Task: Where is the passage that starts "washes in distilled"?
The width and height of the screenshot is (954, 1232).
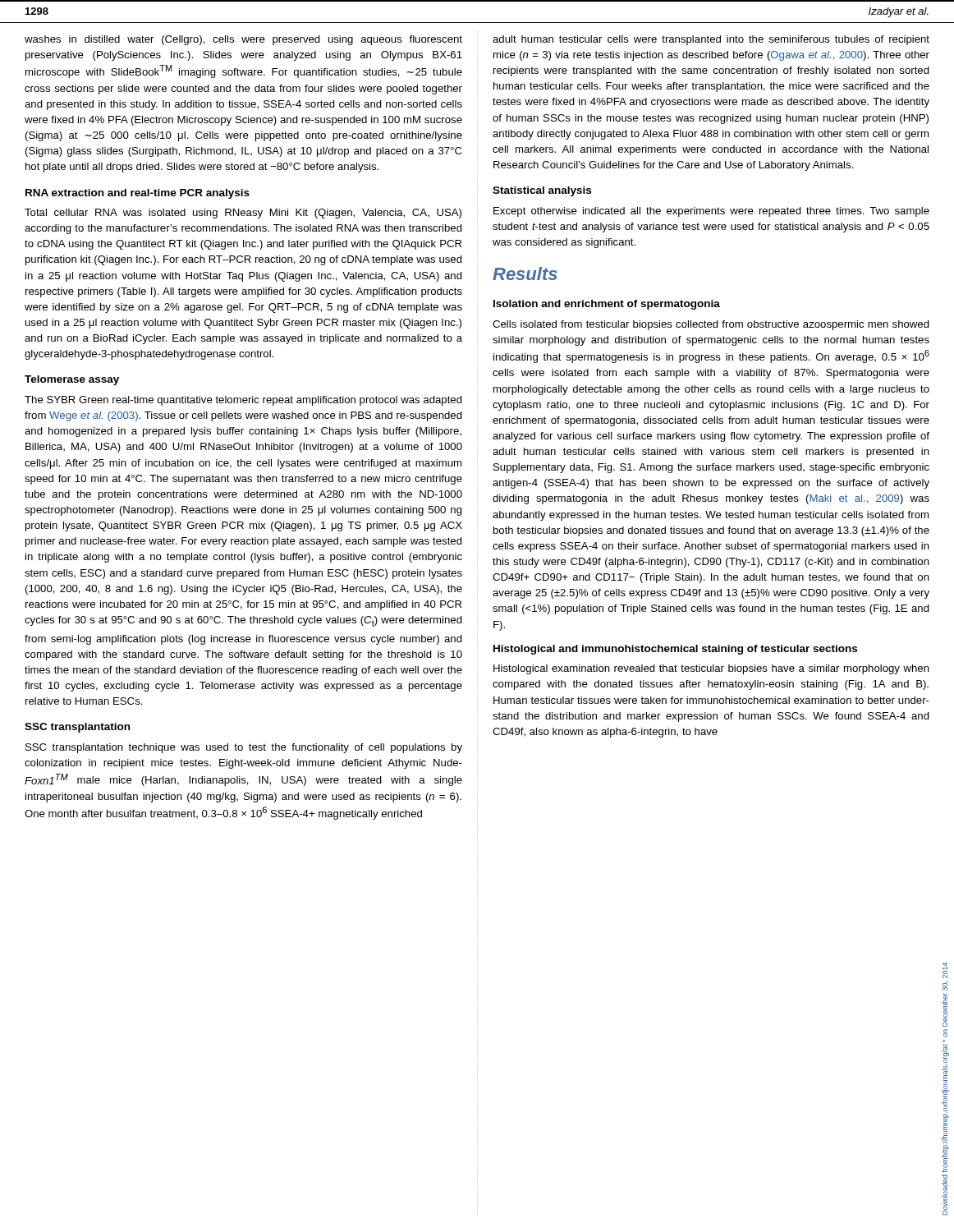Action: [243, 103]
